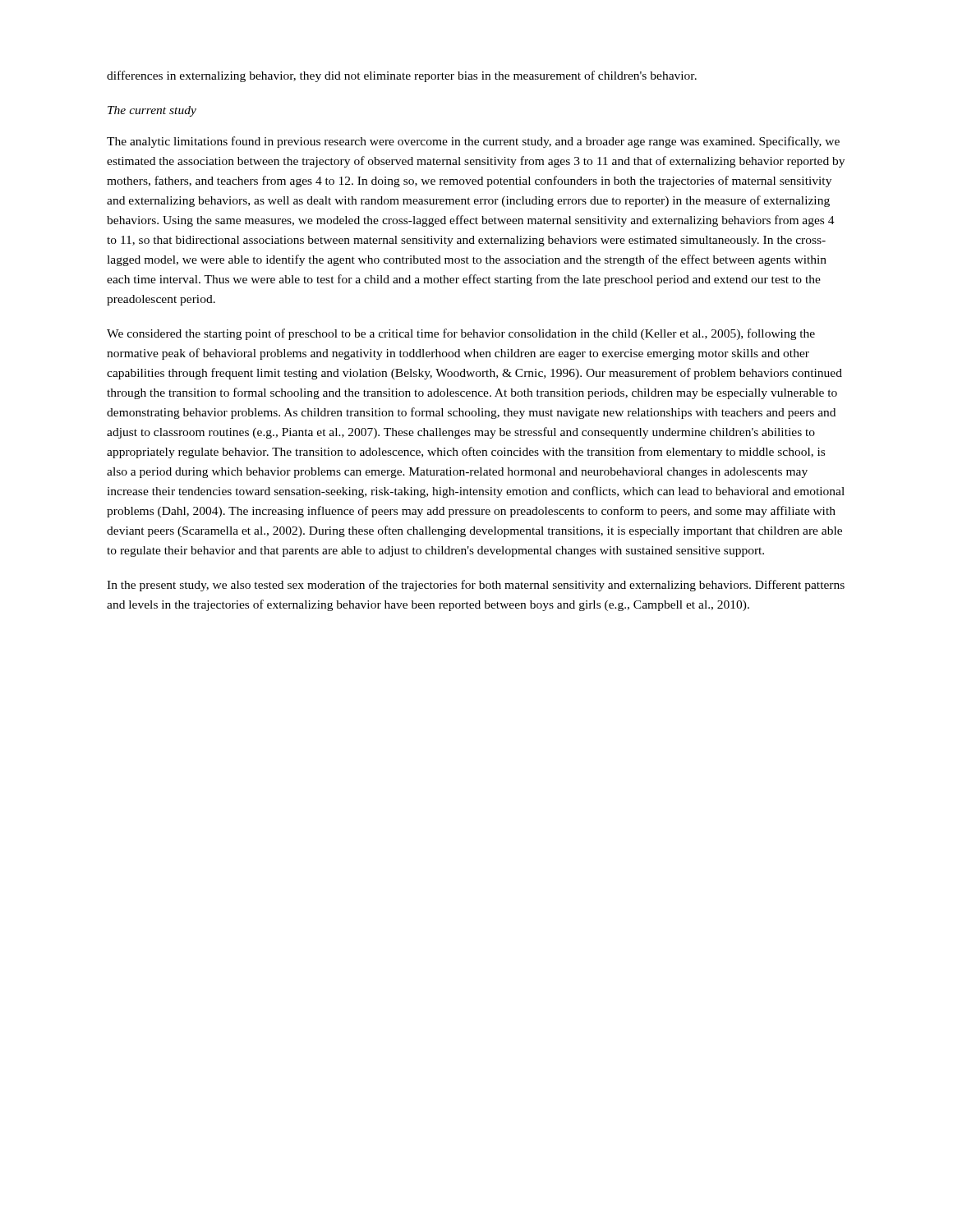
Task: Click the passage that begins "The analytic limitations found in"
Action: coord(476,220)
